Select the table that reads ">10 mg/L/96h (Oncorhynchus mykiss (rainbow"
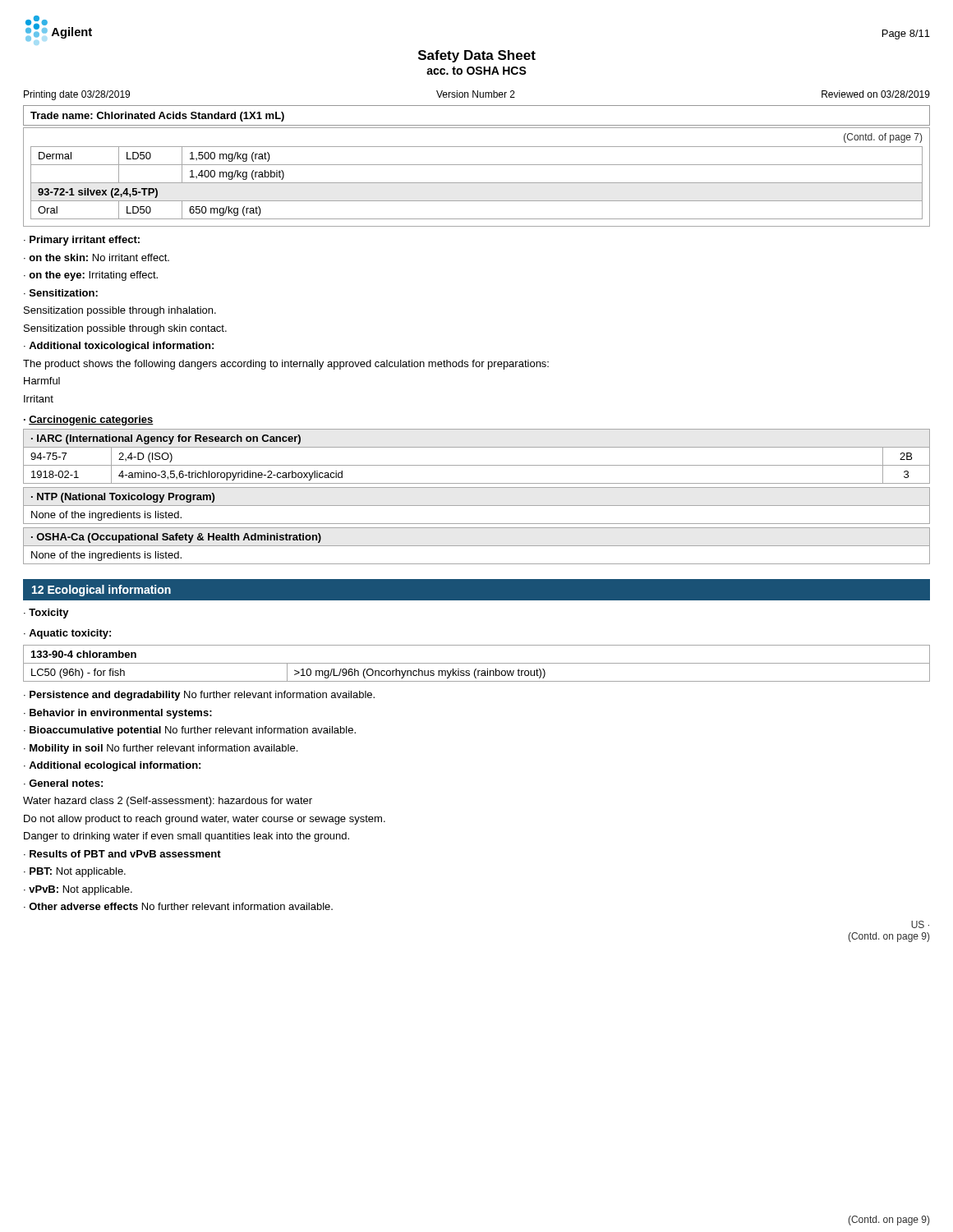Screen dimensions: 1232x953 (x=476, y=663)
